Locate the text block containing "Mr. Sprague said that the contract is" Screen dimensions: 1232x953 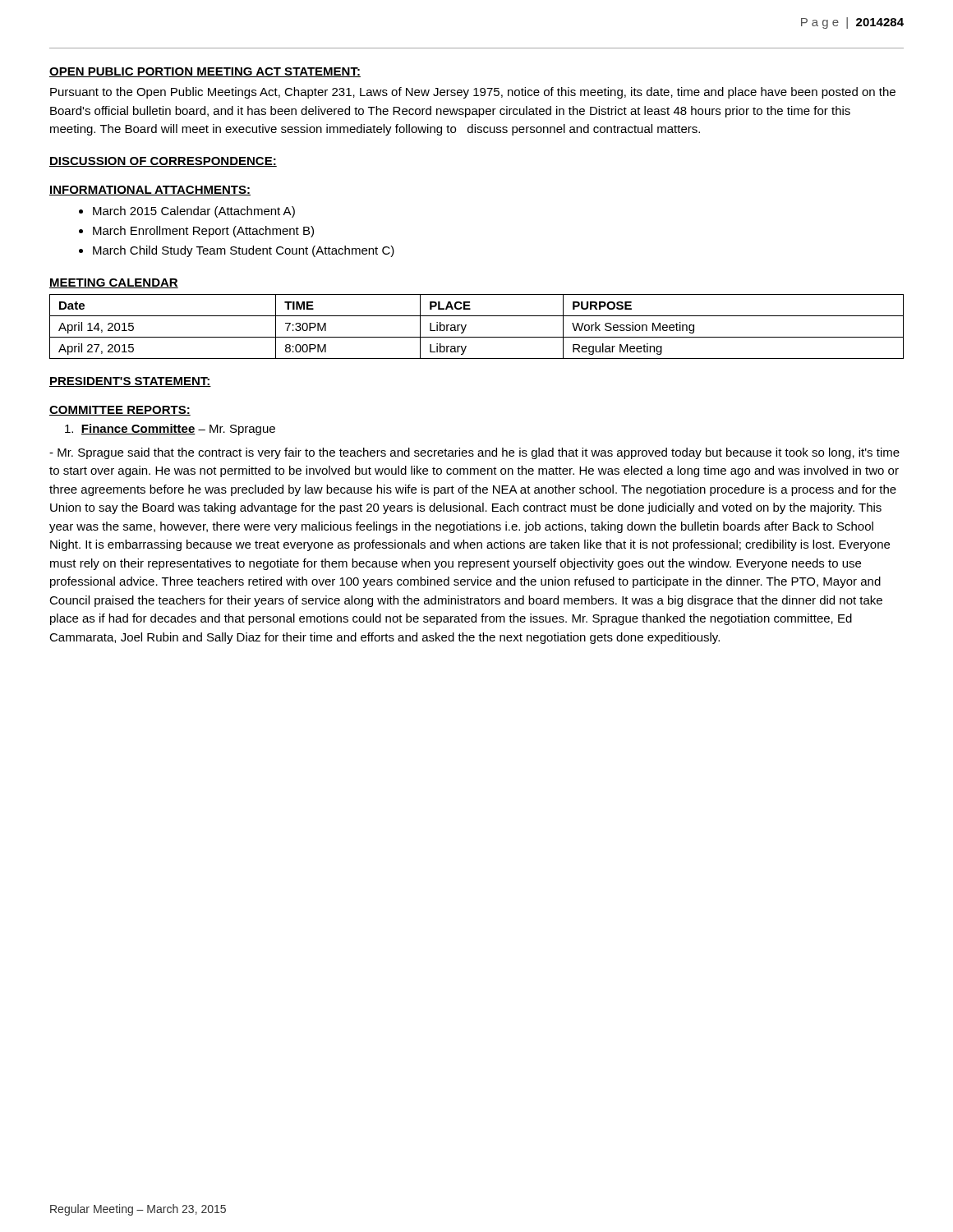click(x=474, y=544)
